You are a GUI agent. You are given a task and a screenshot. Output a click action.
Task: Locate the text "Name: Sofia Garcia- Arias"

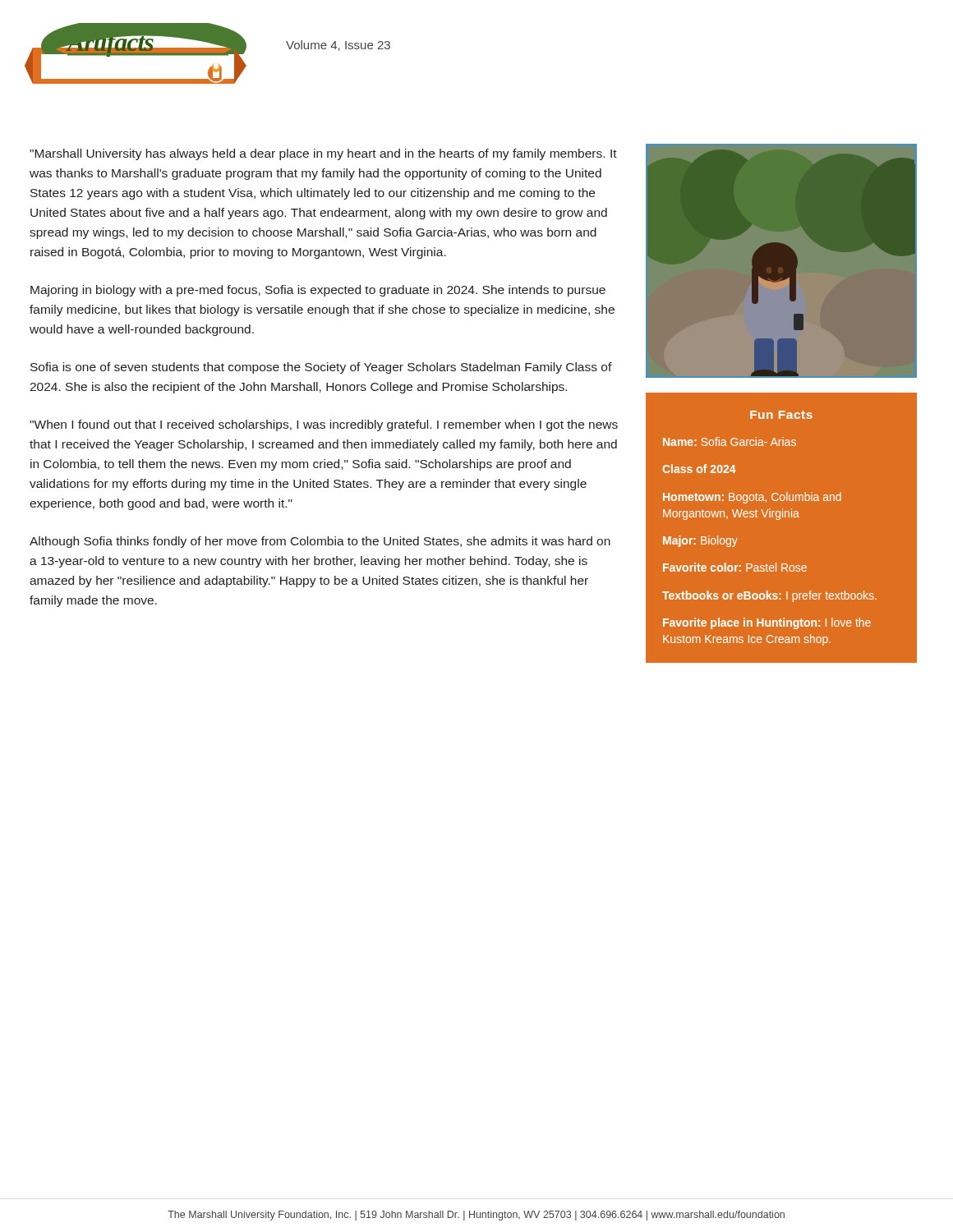(729, 442)
